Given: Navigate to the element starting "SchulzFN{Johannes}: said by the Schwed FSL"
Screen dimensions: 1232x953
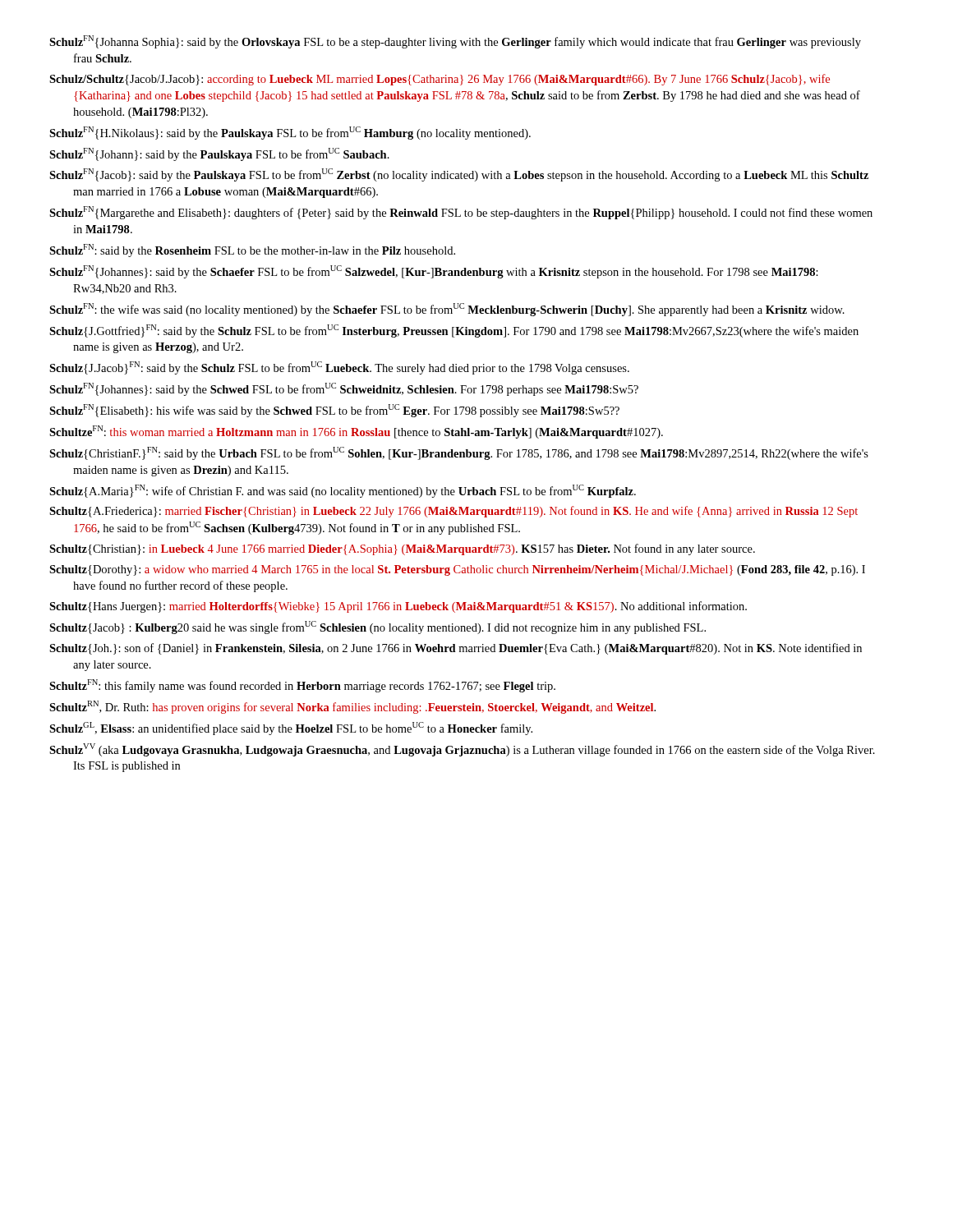Looking at the screenshot, I should click(344, 389).
